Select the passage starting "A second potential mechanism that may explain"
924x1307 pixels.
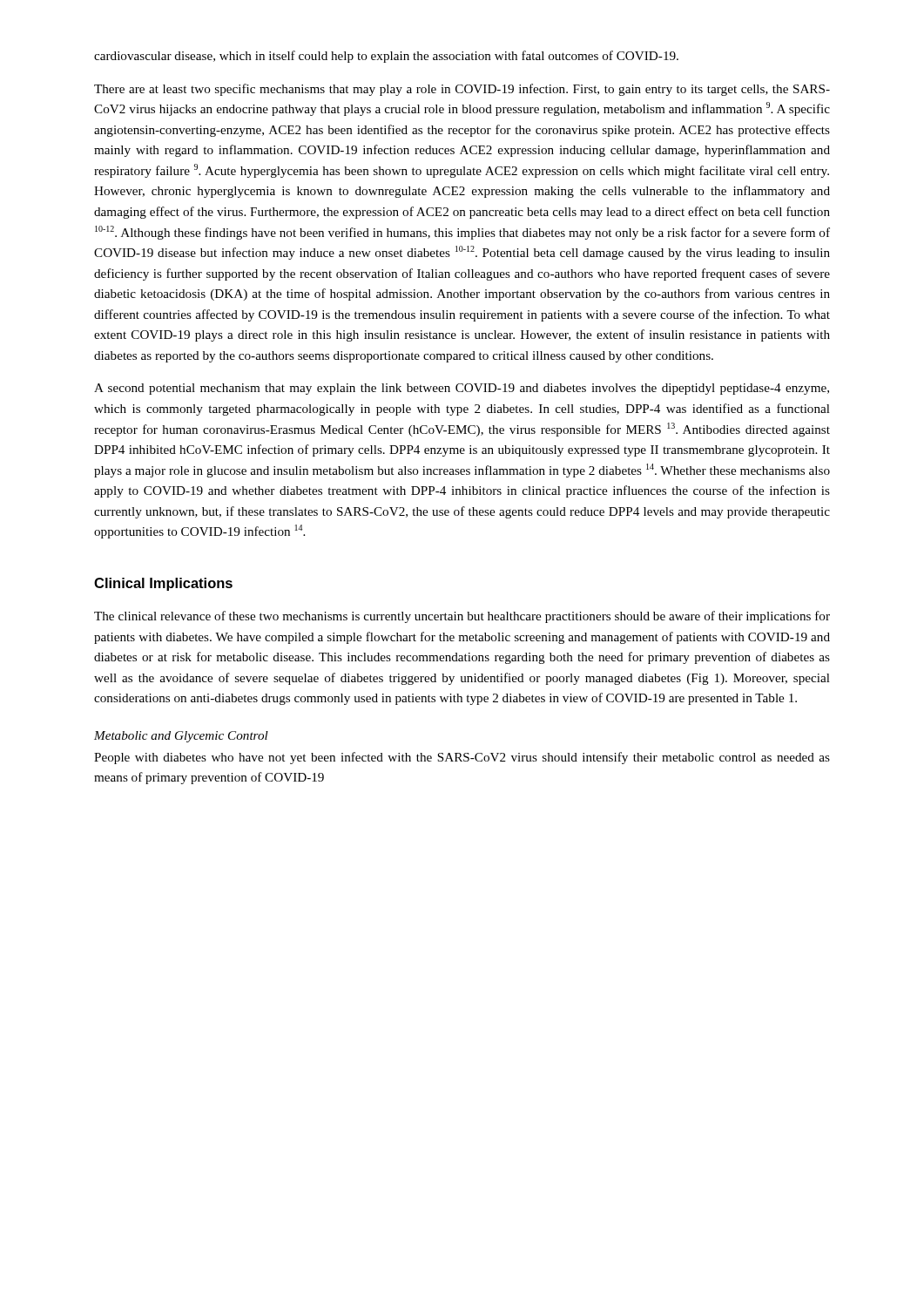coord(462,460)
